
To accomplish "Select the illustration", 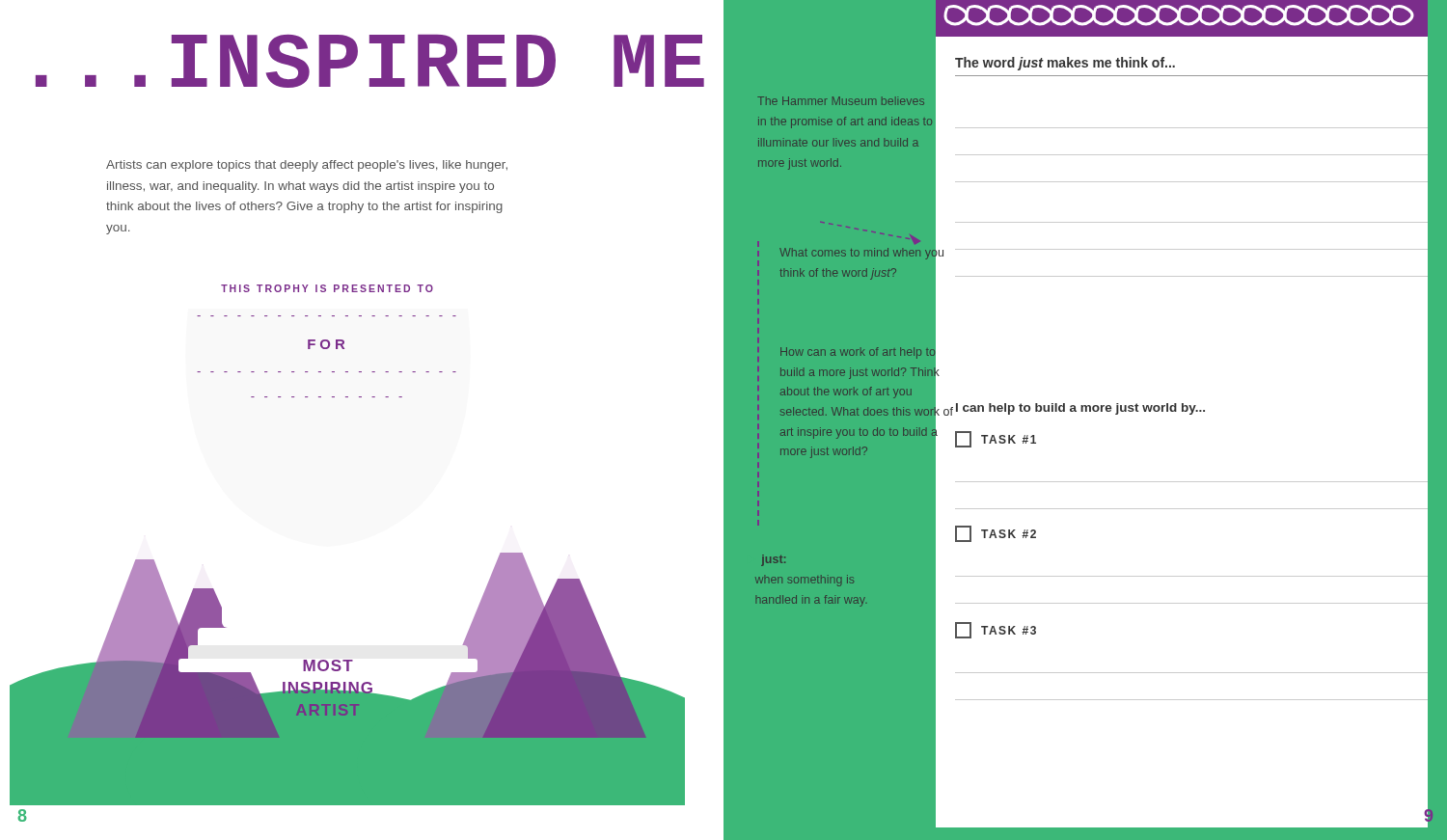I will click(347, 502).
